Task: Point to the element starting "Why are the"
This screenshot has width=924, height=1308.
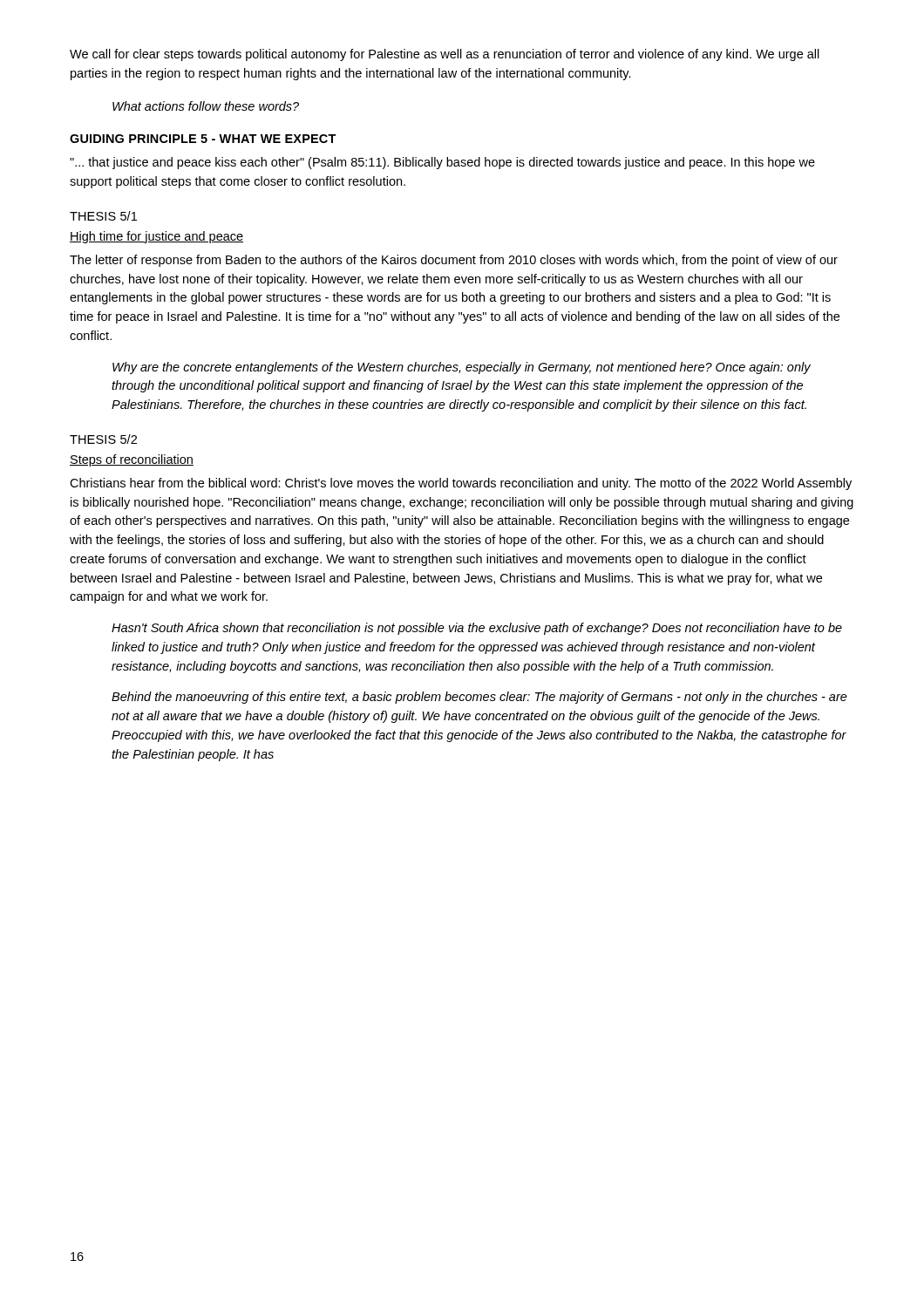Action: point(461,386)
